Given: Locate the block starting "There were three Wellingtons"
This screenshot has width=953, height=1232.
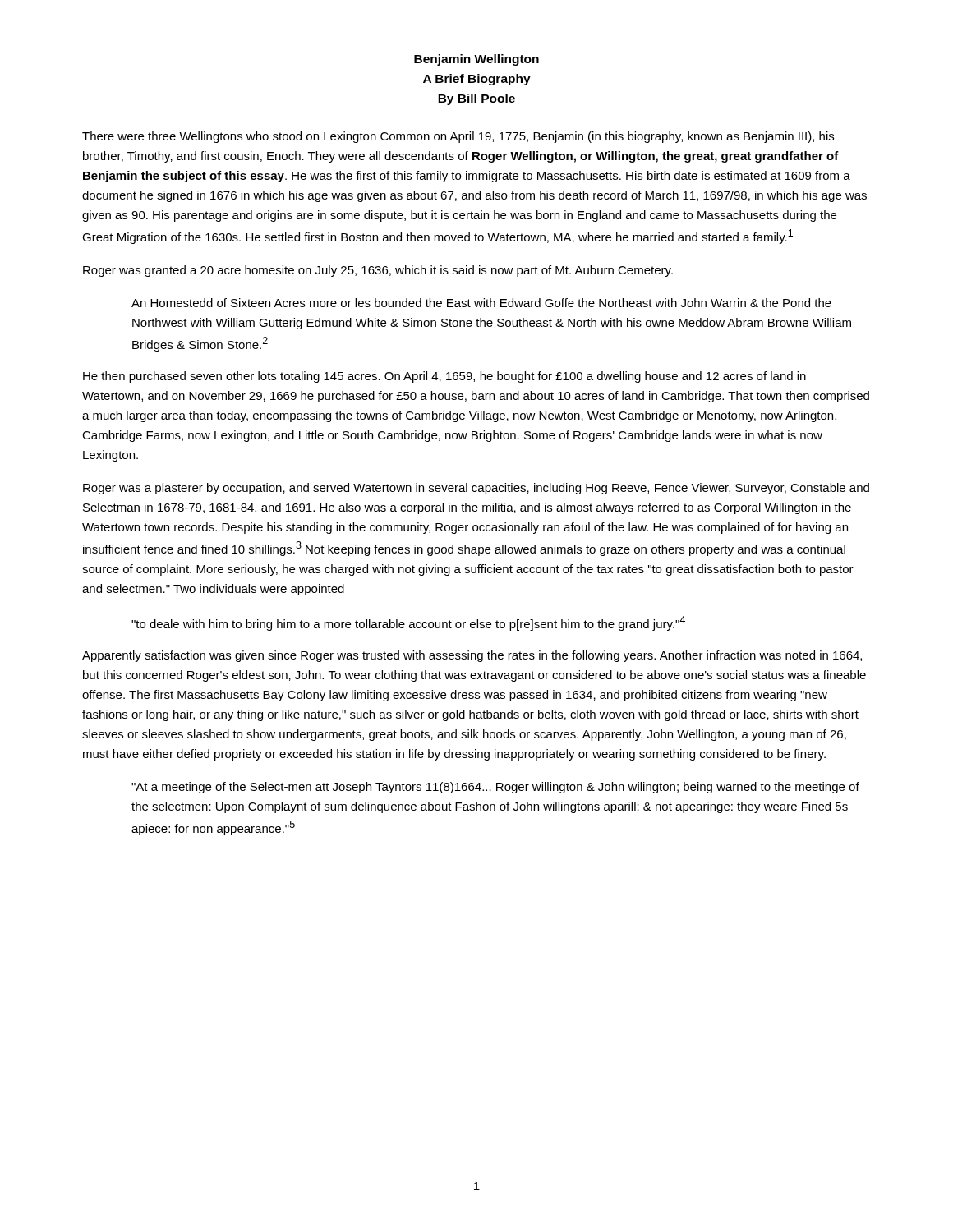Looking at the screenshot, I should [475, 186].
